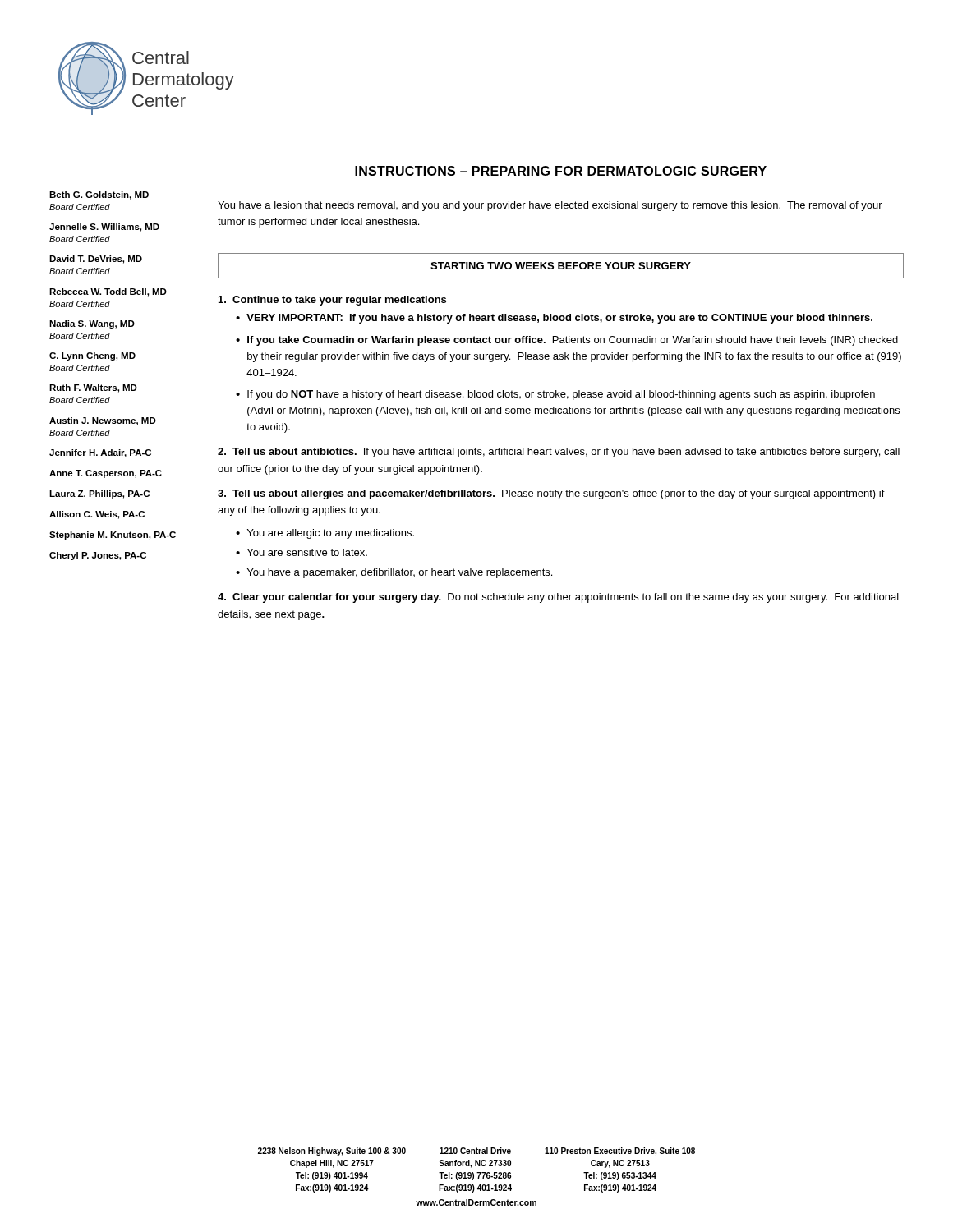Click on the text starting "• If you take Coumadin or Warfarin"
This screenshot has width=953, height=1232.
pyautogui.click(x=570, y=356)
